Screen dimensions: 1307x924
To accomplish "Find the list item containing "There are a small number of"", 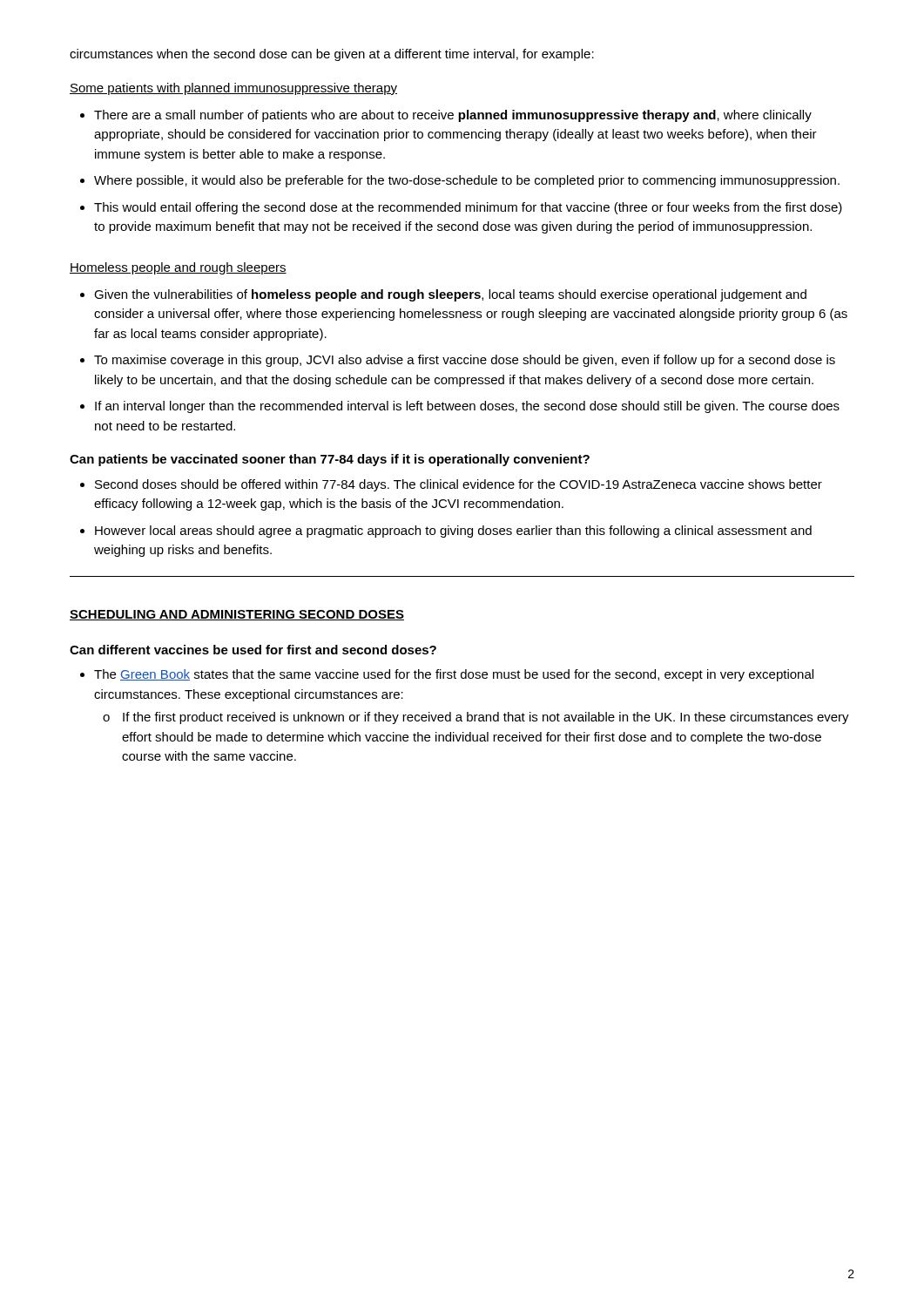I will (474, 134).
